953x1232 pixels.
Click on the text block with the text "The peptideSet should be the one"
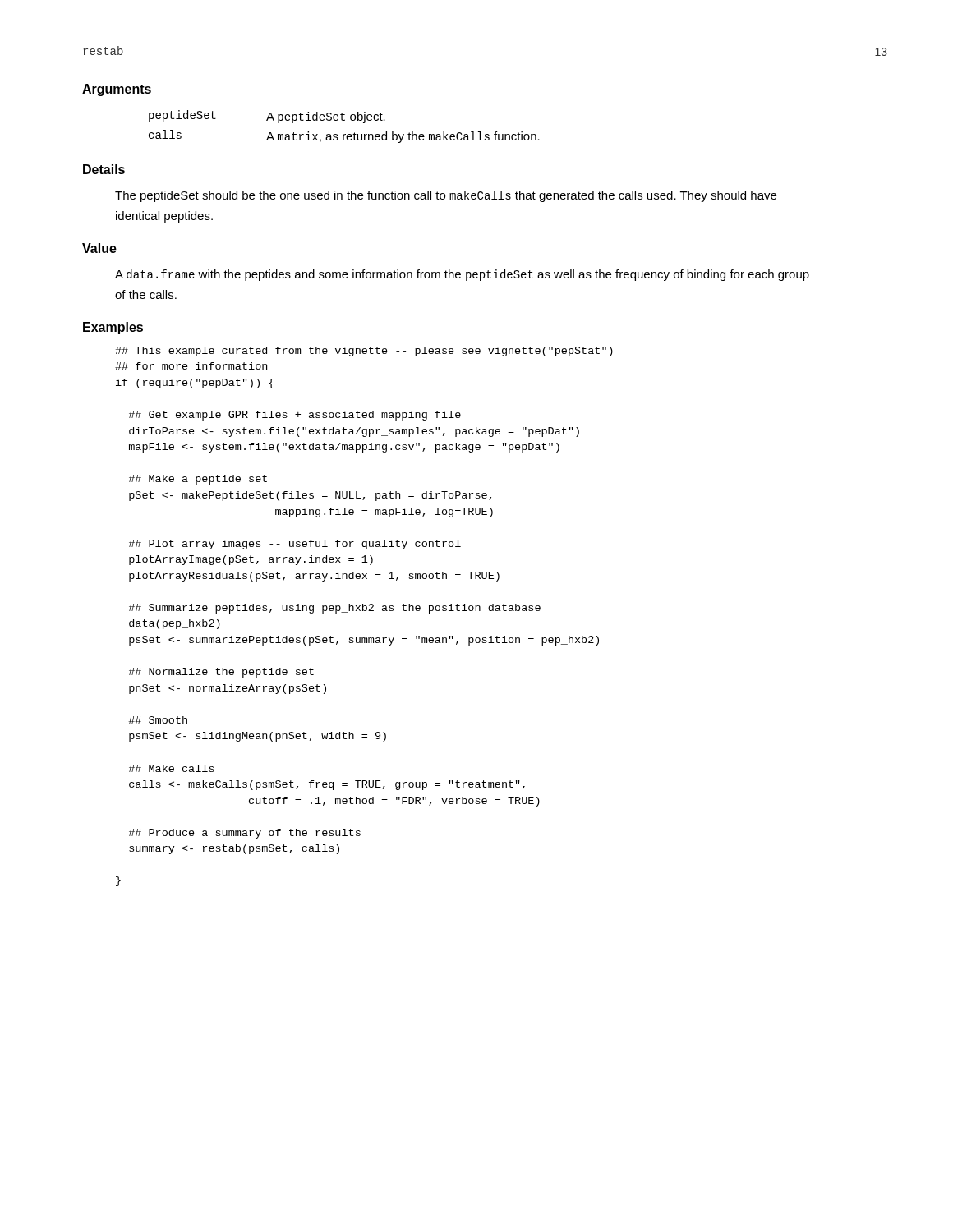click(x=446, y=205)
